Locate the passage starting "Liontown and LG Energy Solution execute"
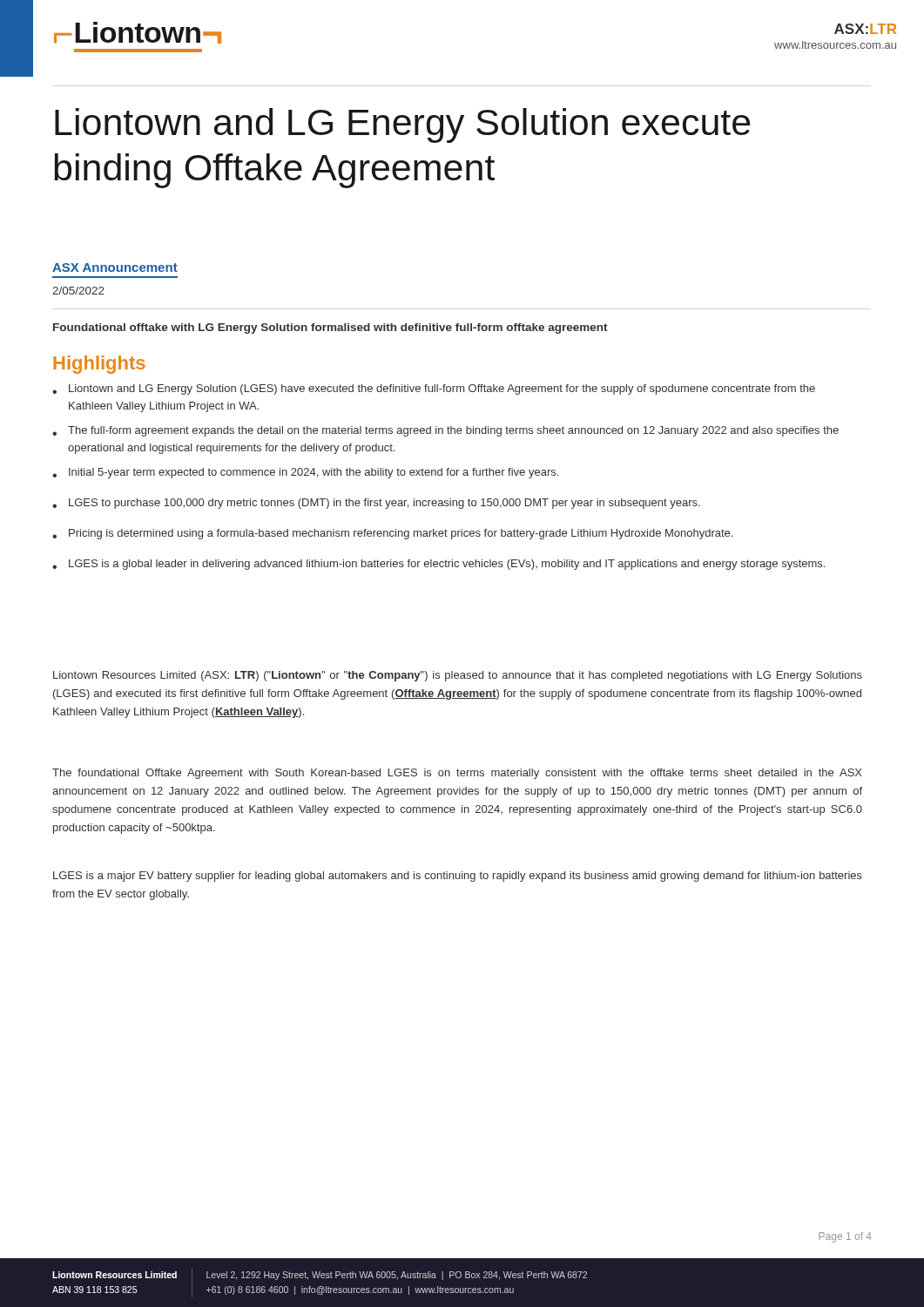 point(402,145)
